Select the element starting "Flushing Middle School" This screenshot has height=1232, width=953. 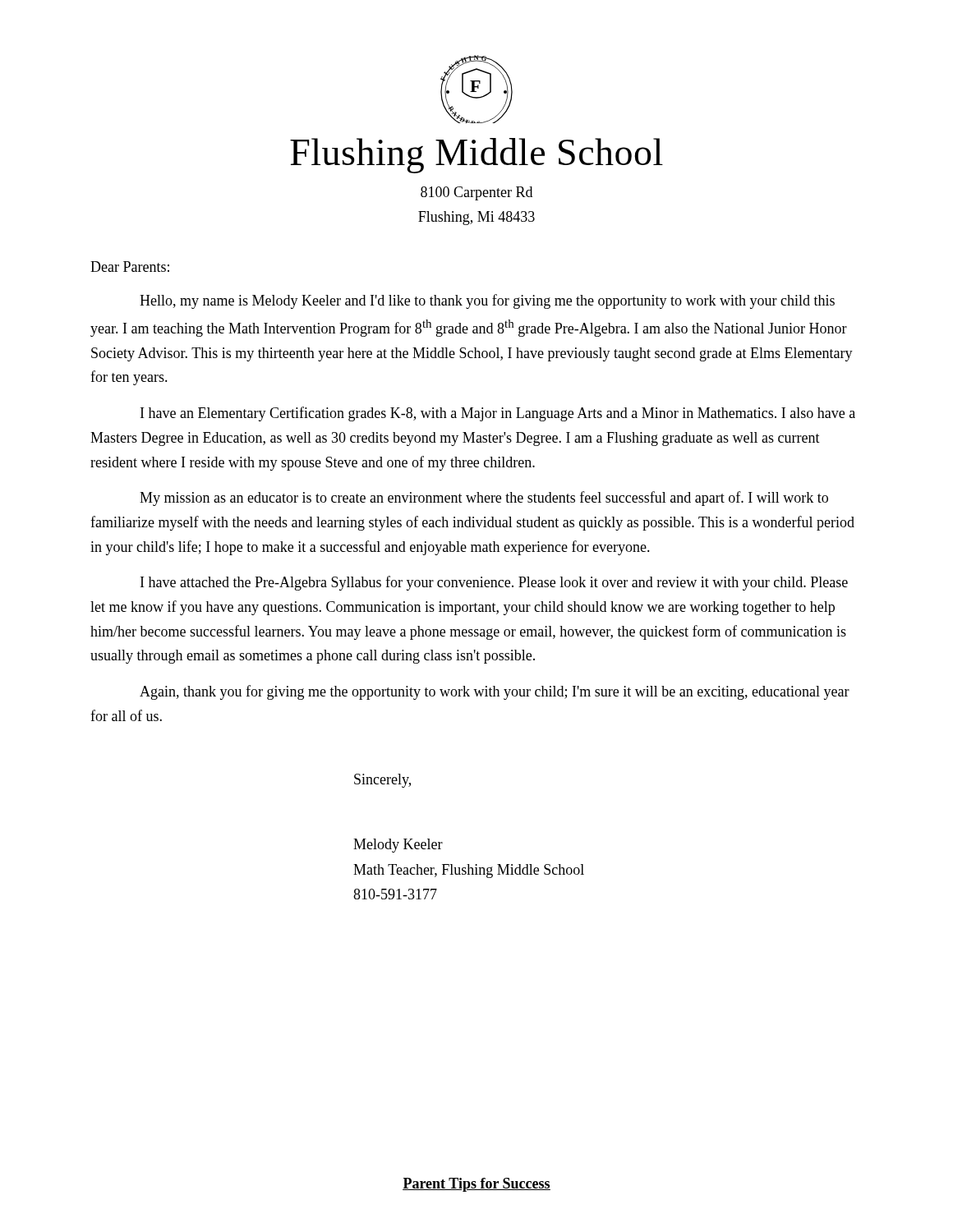pos(476,152)
